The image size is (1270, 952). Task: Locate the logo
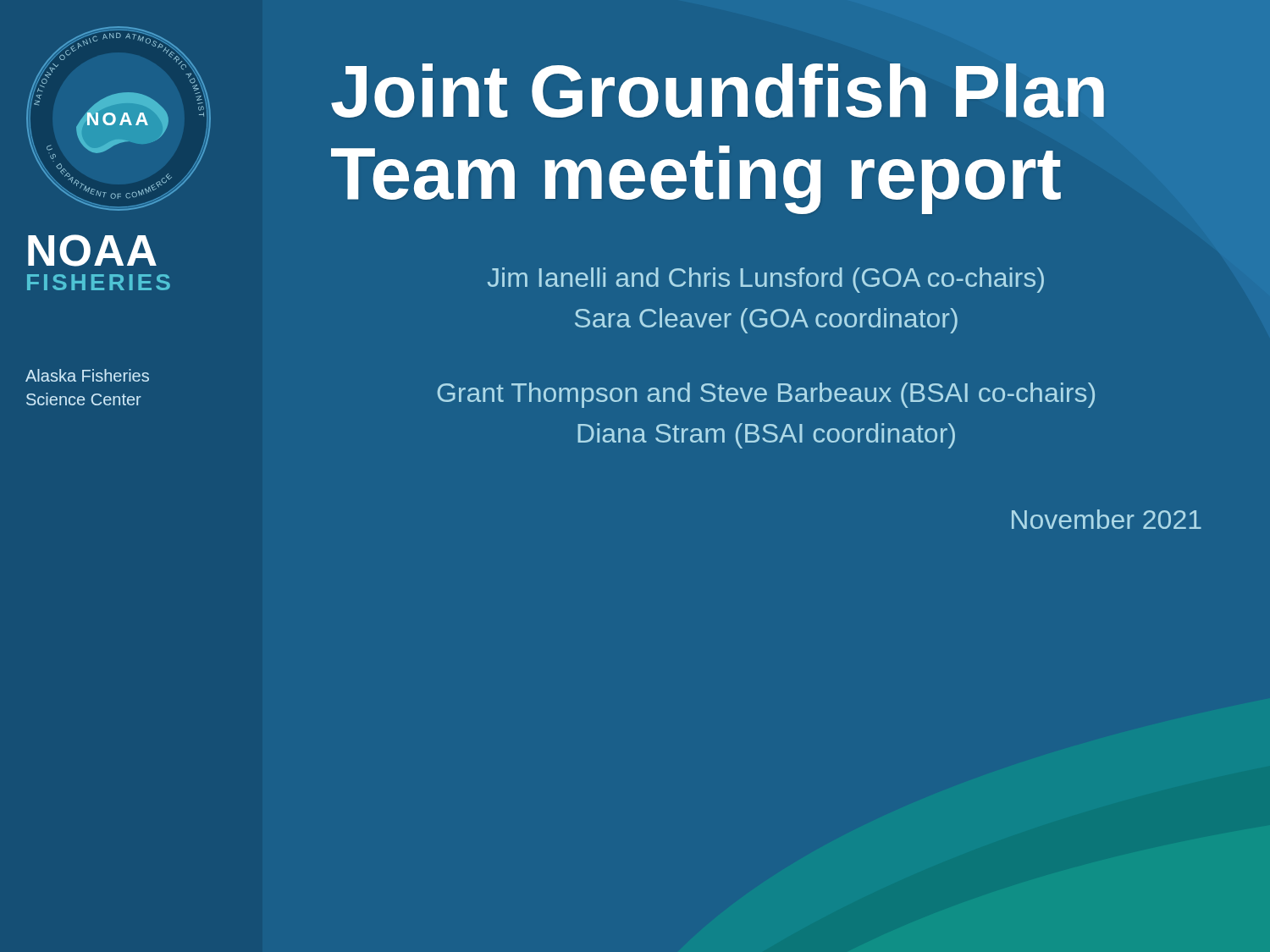[119, 118]
